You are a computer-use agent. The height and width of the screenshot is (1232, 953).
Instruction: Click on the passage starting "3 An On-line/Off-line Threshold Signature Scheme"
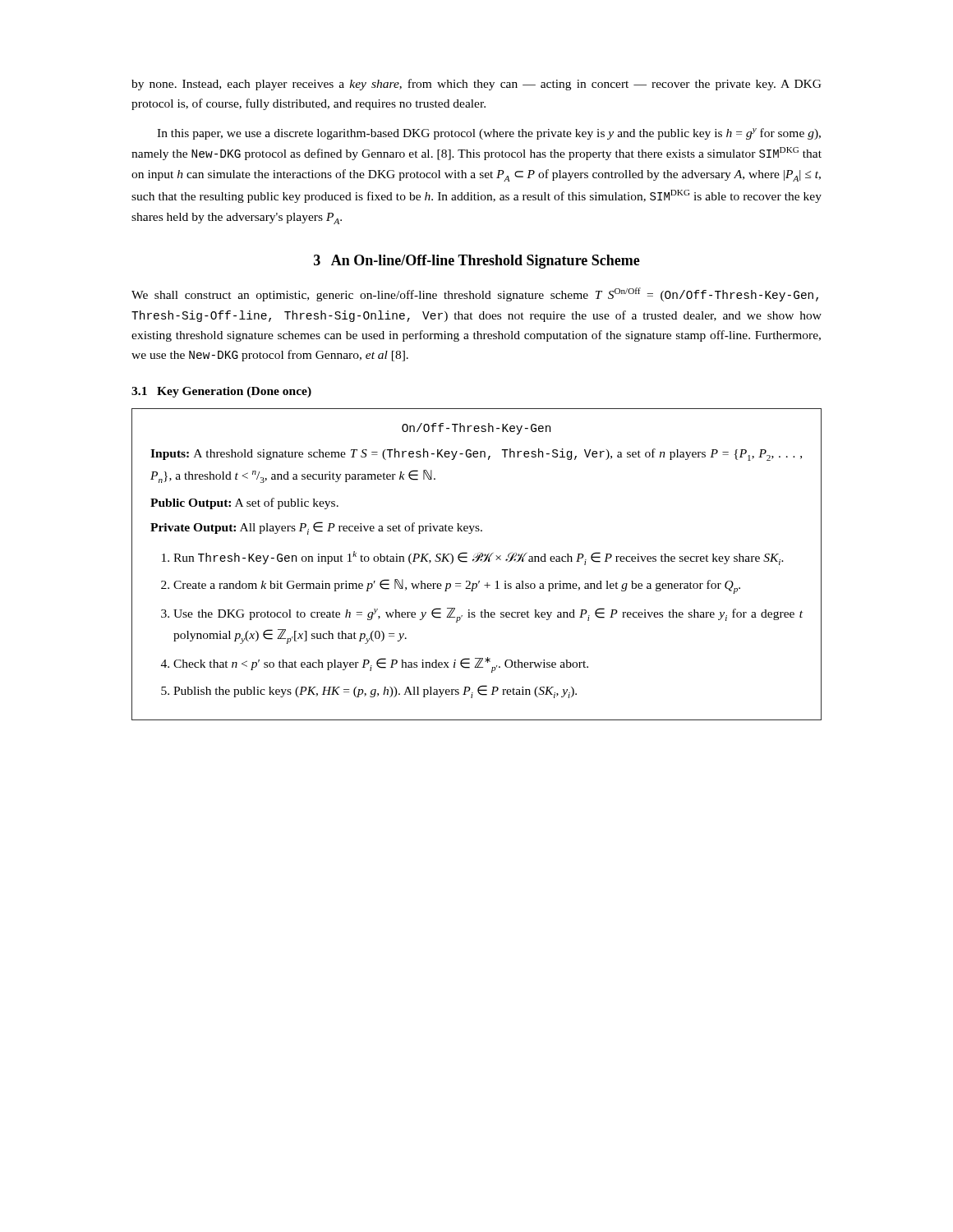pyautogui.click(x=476, y=261)
